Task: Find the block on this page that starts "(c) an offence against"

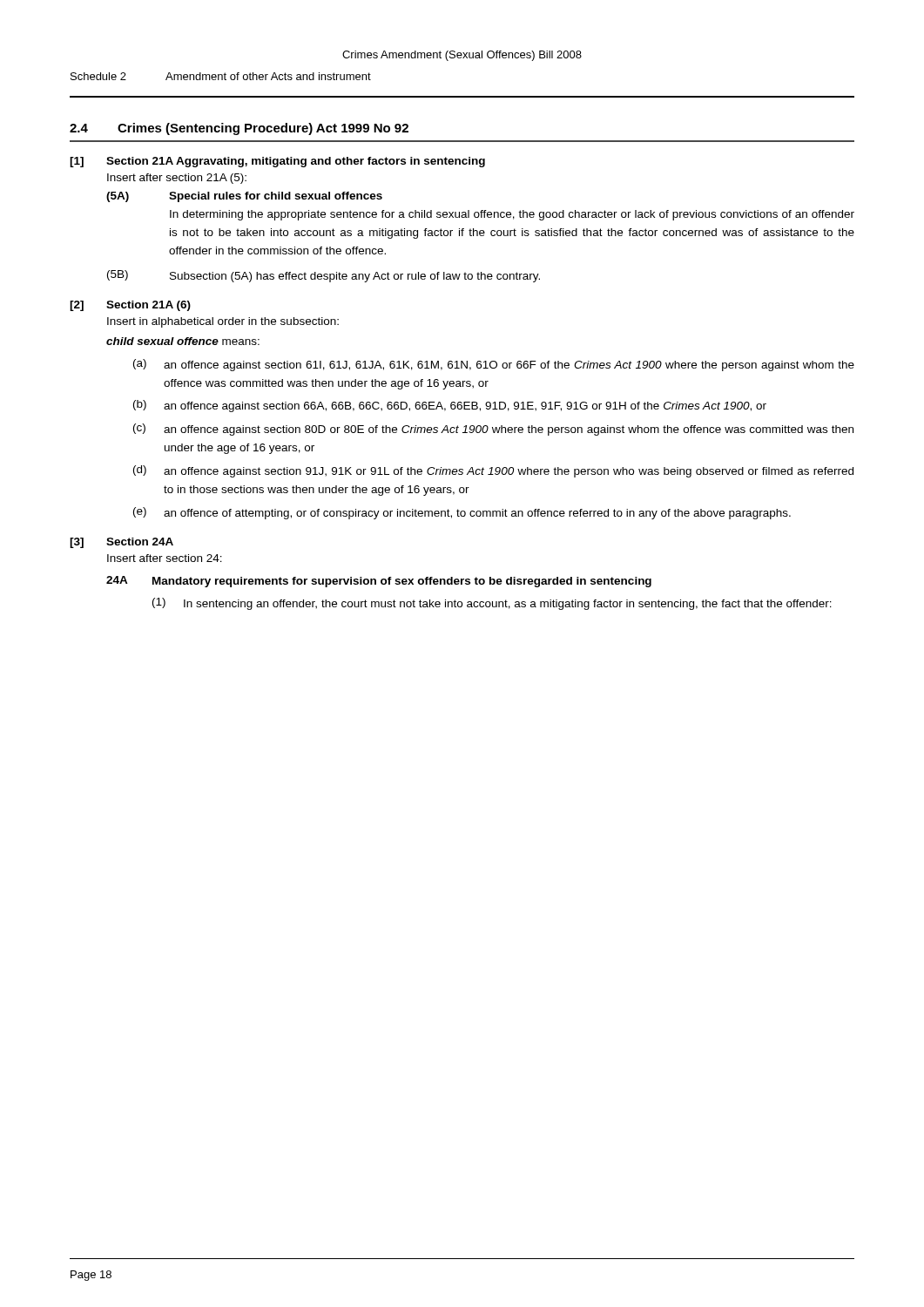Action: tap(493, 439)
